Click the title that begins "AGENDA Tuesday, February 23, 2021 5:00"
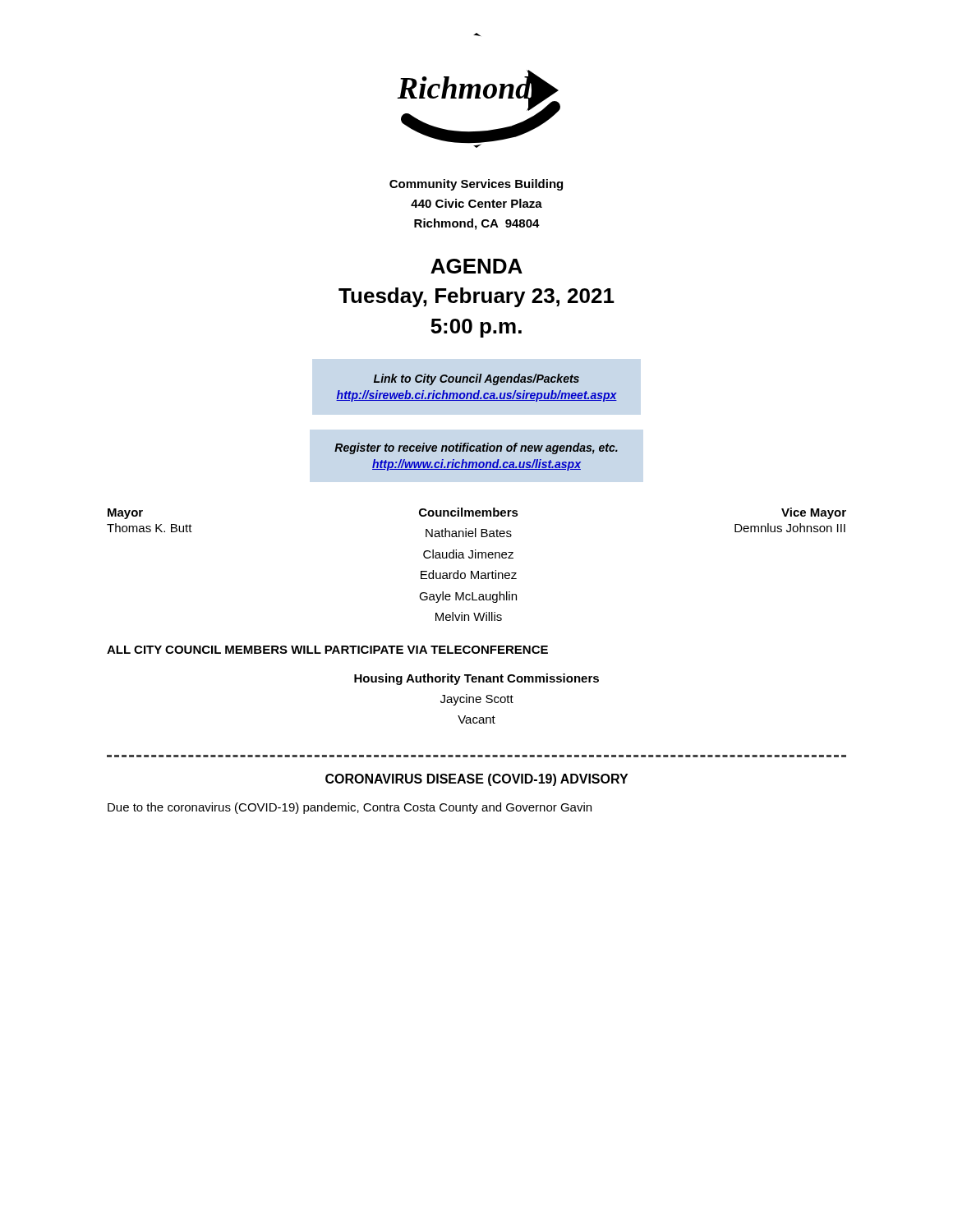953x1232 pixels. point(476,296)
